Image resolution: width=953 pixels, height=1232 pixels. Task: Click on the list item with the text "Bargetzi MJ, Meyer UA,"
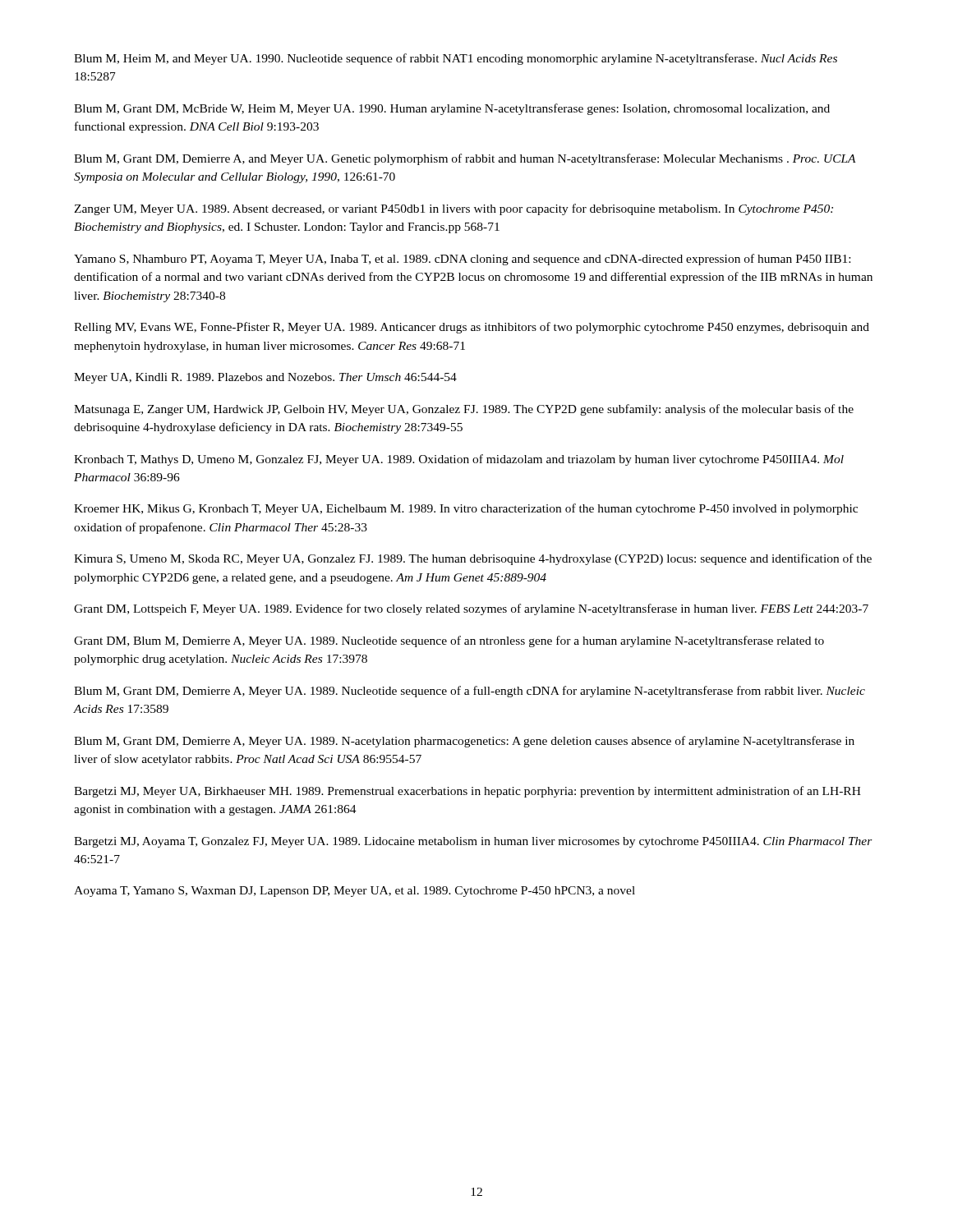(x=467, y=799)
